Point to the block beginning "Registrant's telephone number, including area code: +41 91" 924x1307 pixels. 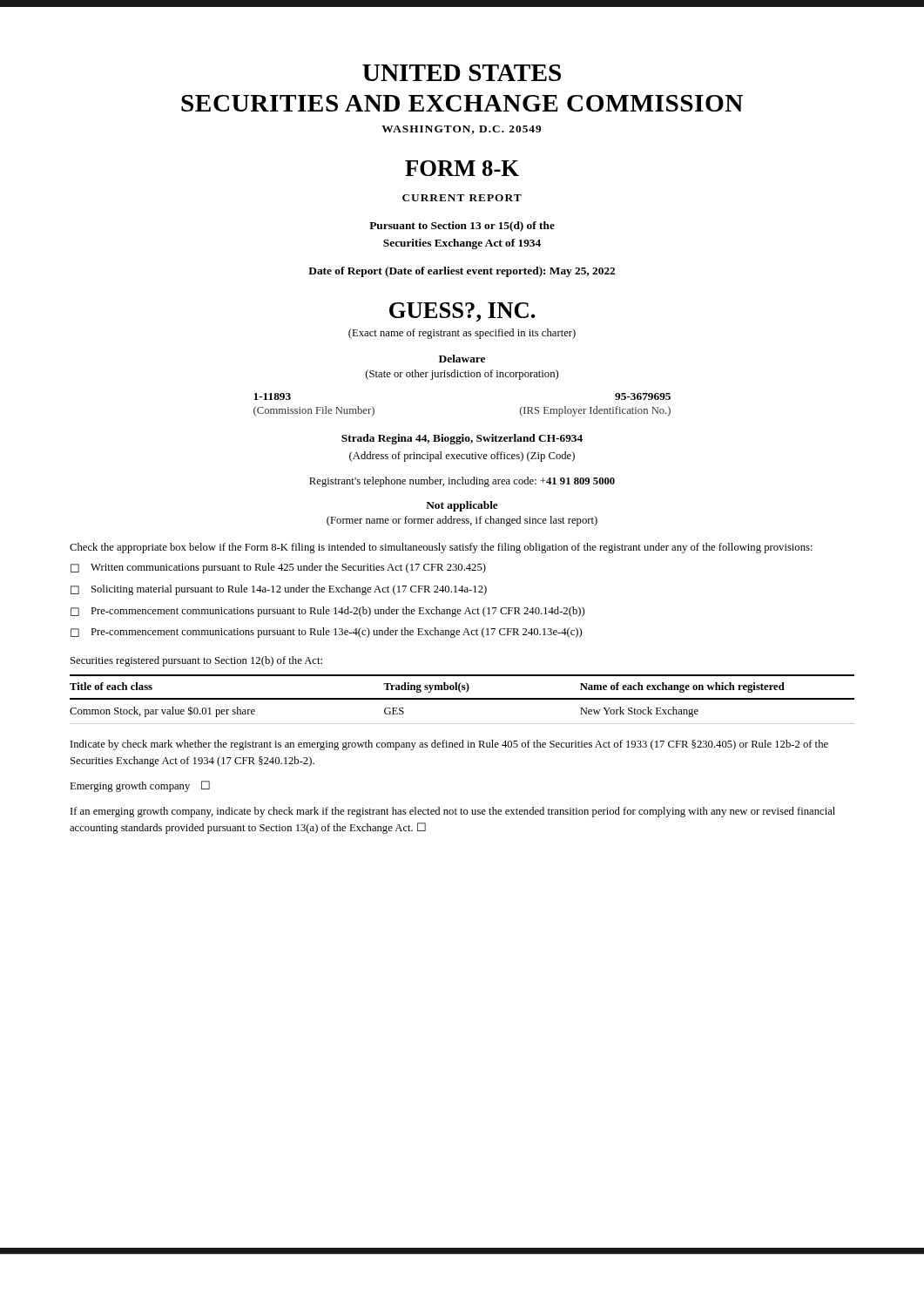462,481
